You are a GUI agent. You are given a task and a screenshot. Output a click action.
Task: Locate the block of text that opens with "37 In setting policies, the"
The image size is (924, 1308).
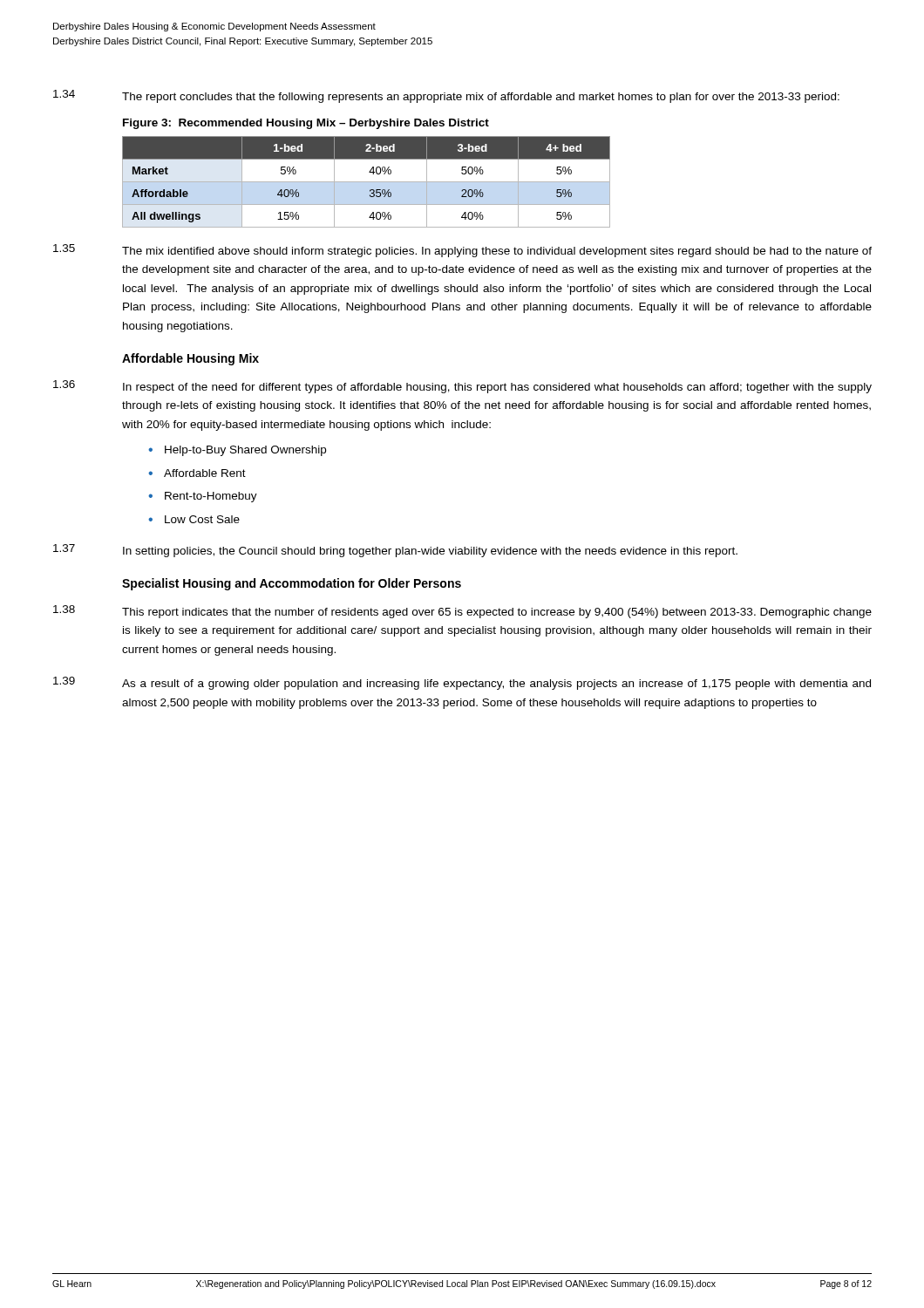[x=462, y=551]
